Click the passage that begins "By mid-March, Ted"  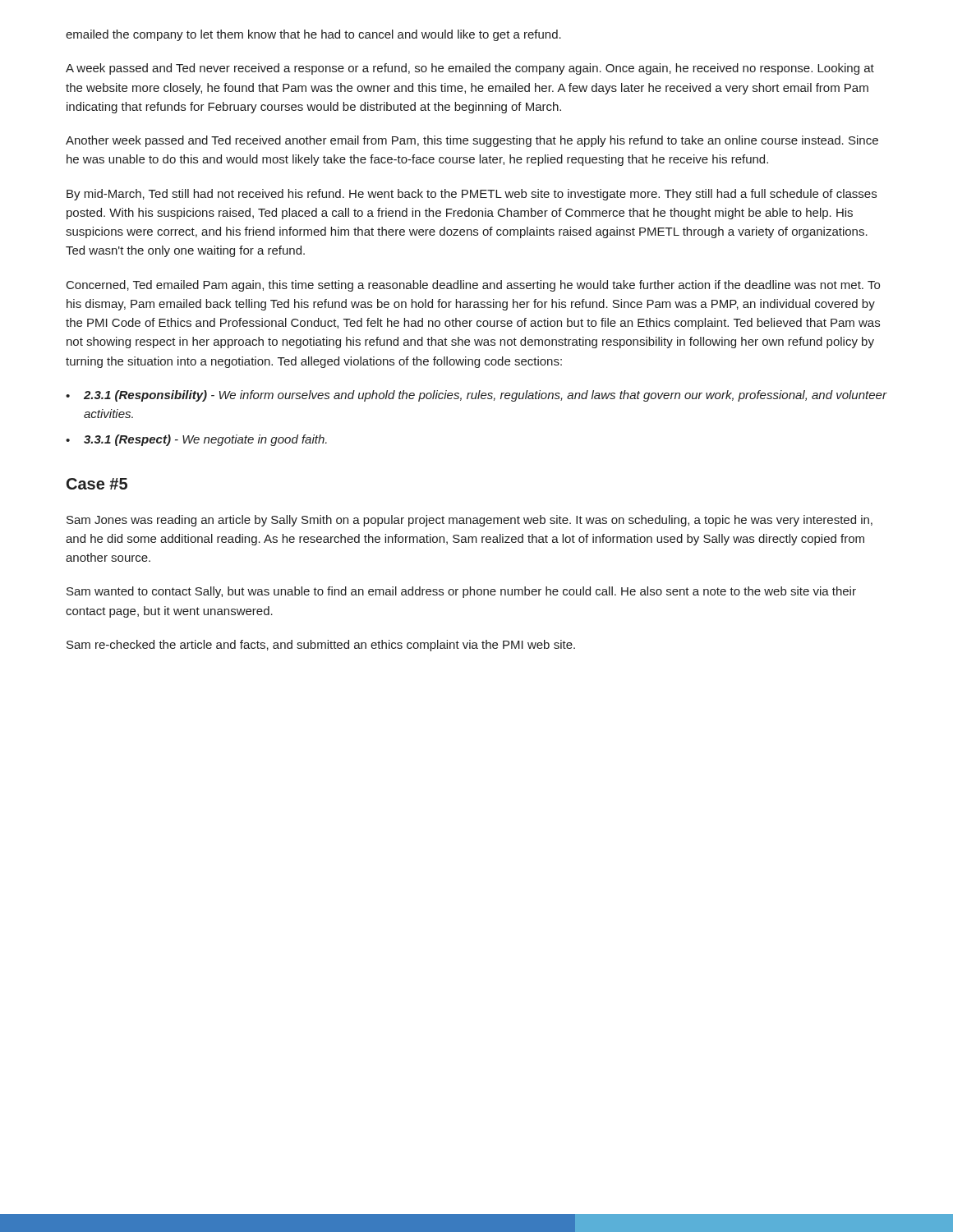click(x=471, y=222)
